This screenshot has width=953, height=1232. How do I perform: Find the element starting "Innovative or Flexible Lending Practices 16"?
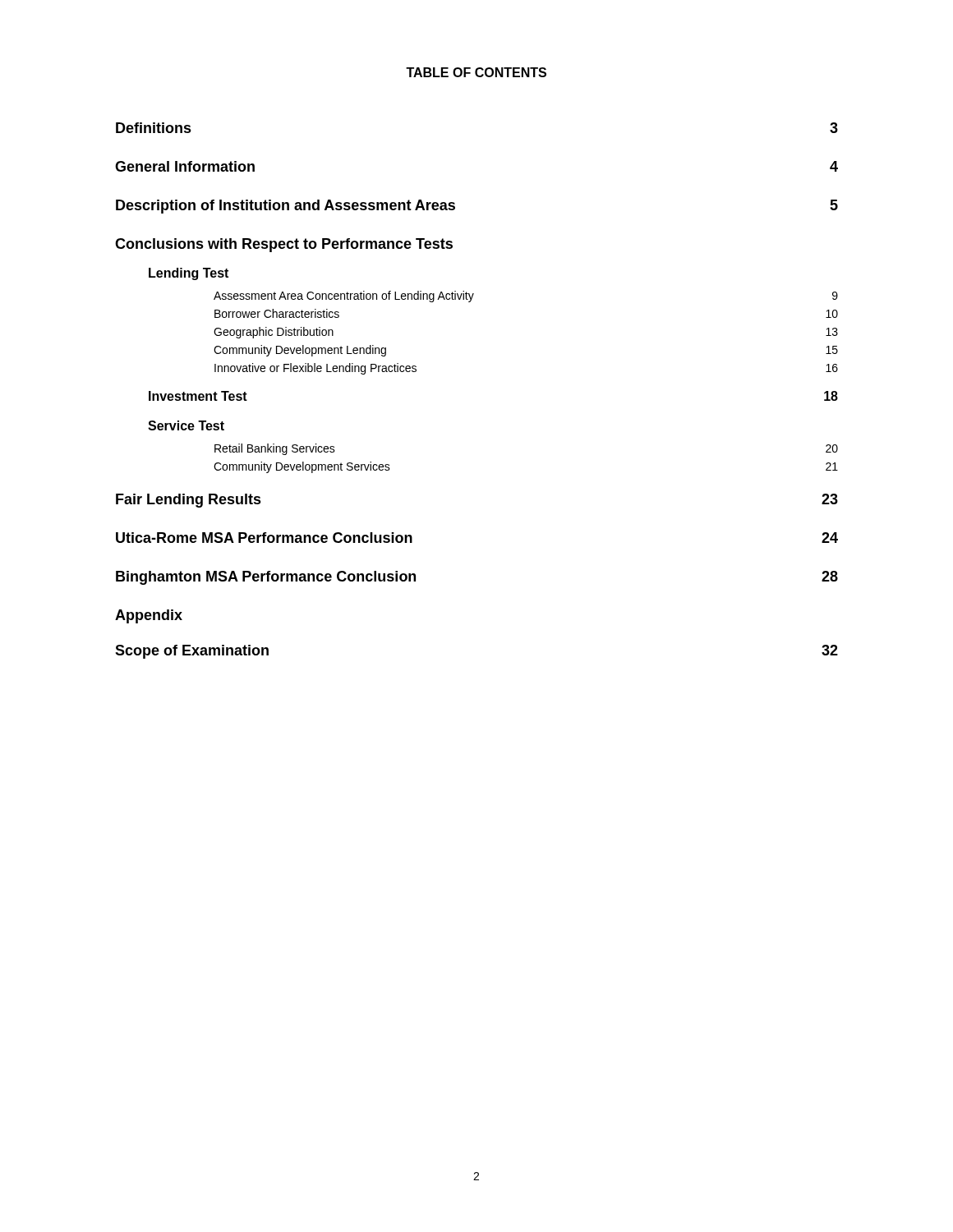pos(314,368)
